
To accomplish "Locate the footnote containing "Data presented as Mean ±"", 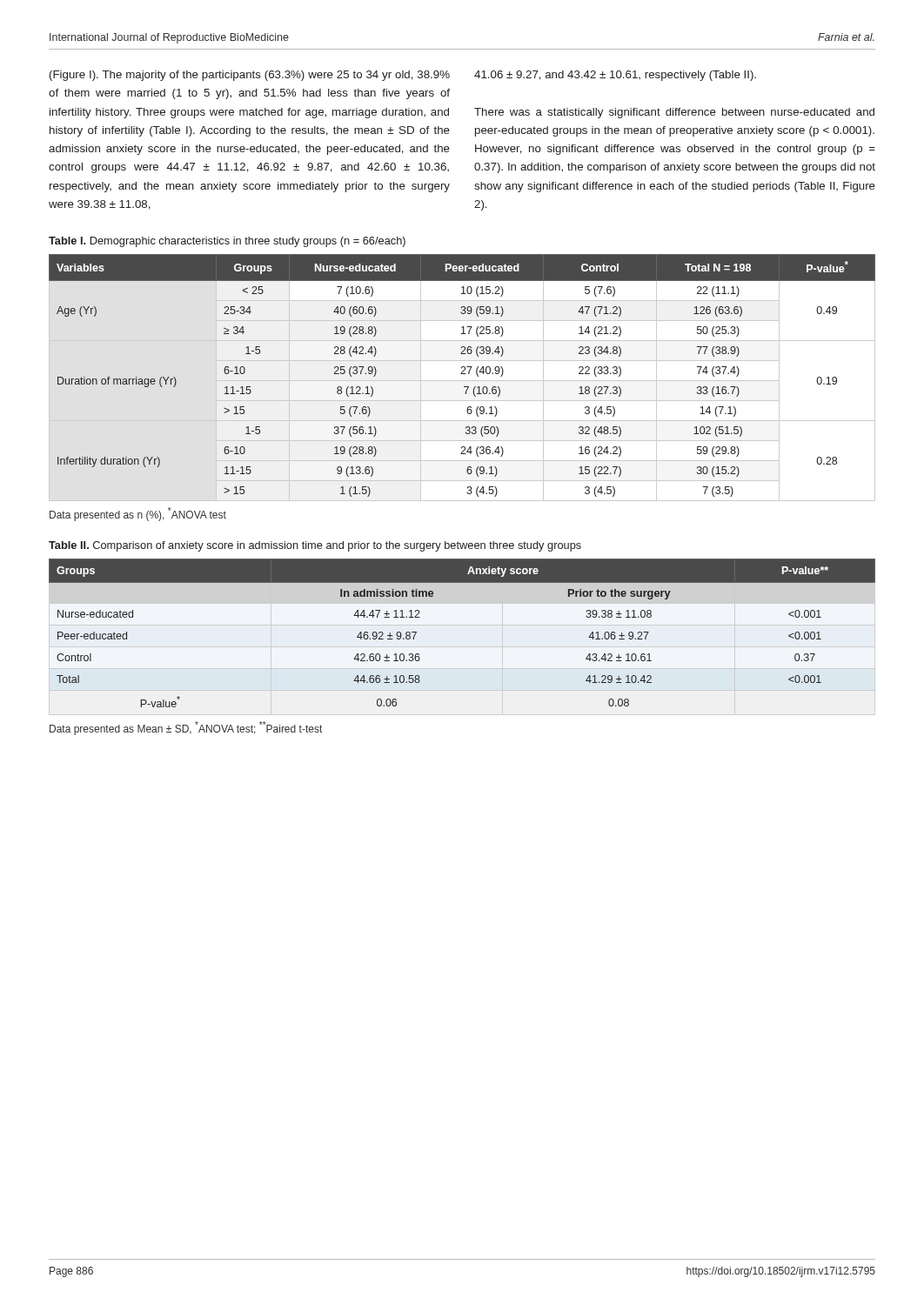I will click(x=185, y=728).
